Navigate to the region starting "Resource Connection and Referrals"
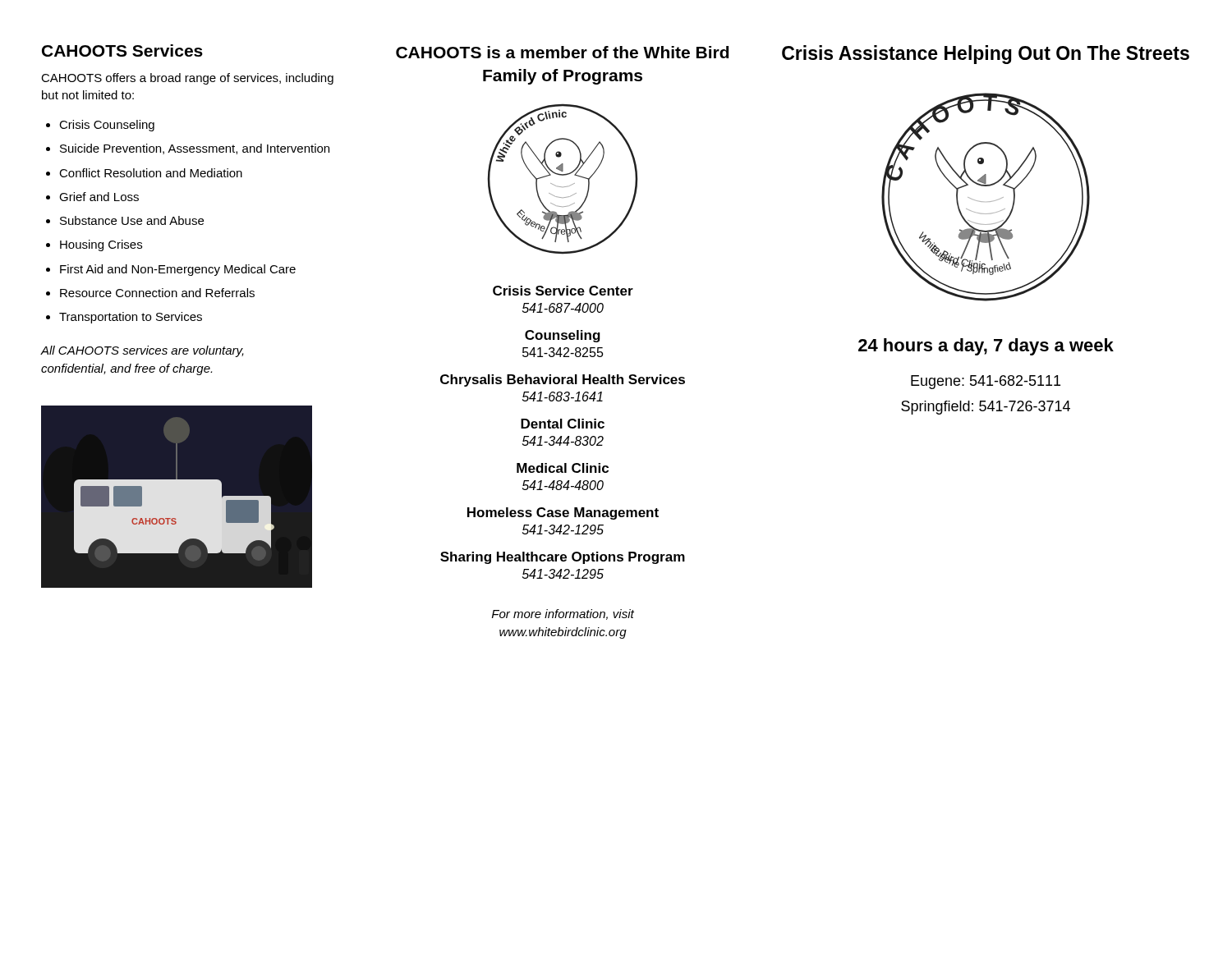 pyautogui.click(x=157, y=292)
